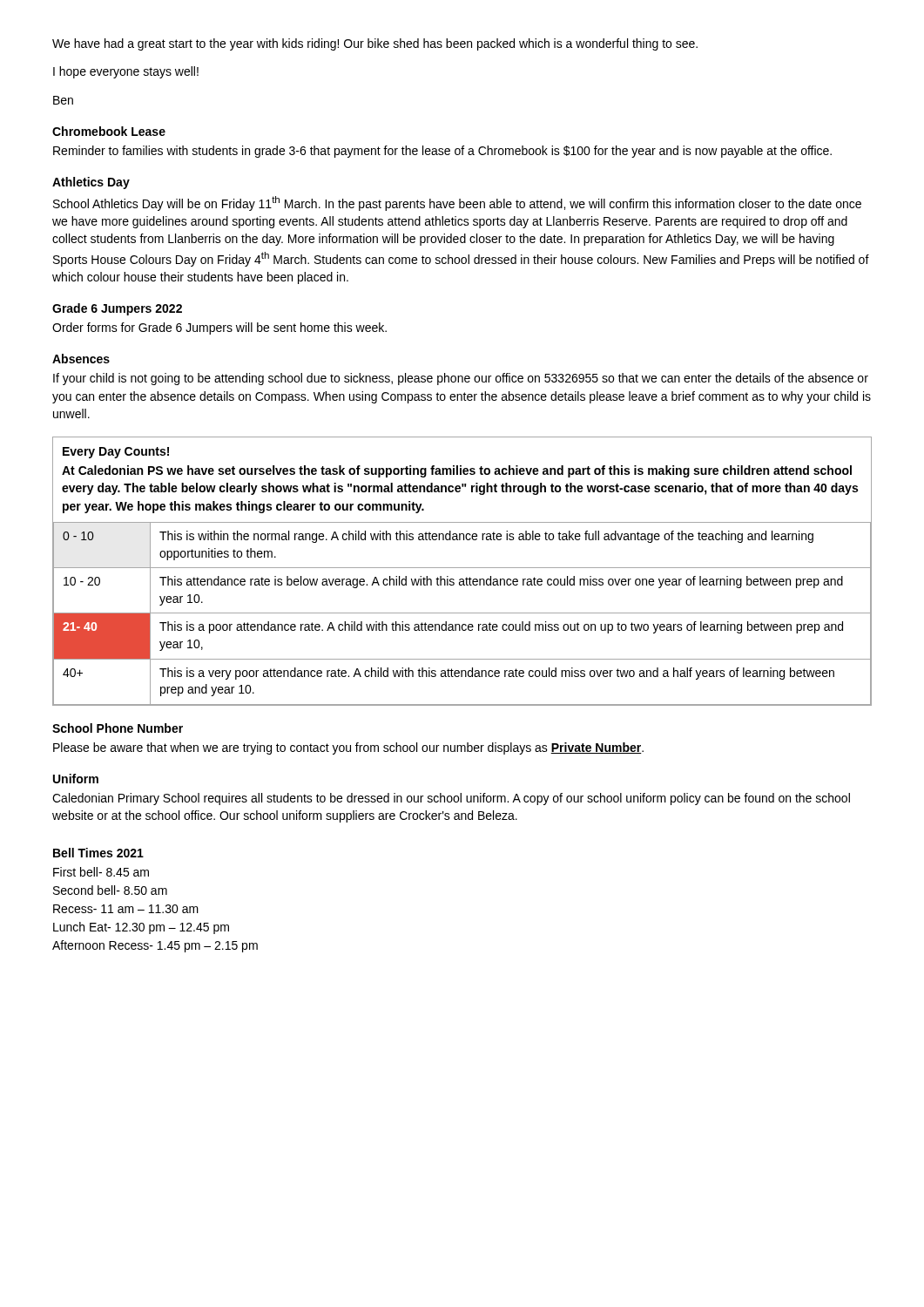
Task: Find the list item with the text "First bell- 8.45 am"
Action: 101,872
